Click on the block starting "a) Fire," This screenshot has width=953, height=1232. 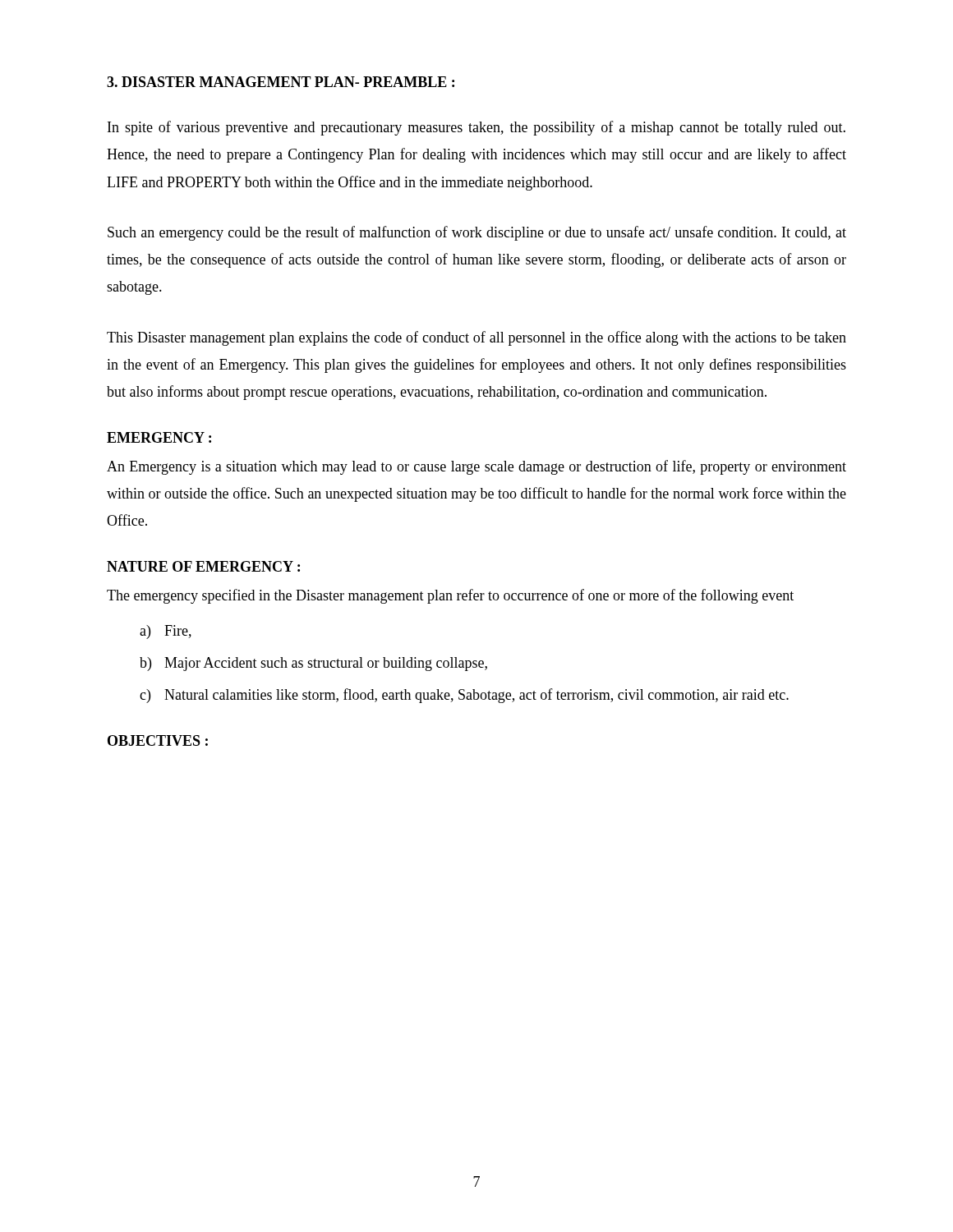166,632
